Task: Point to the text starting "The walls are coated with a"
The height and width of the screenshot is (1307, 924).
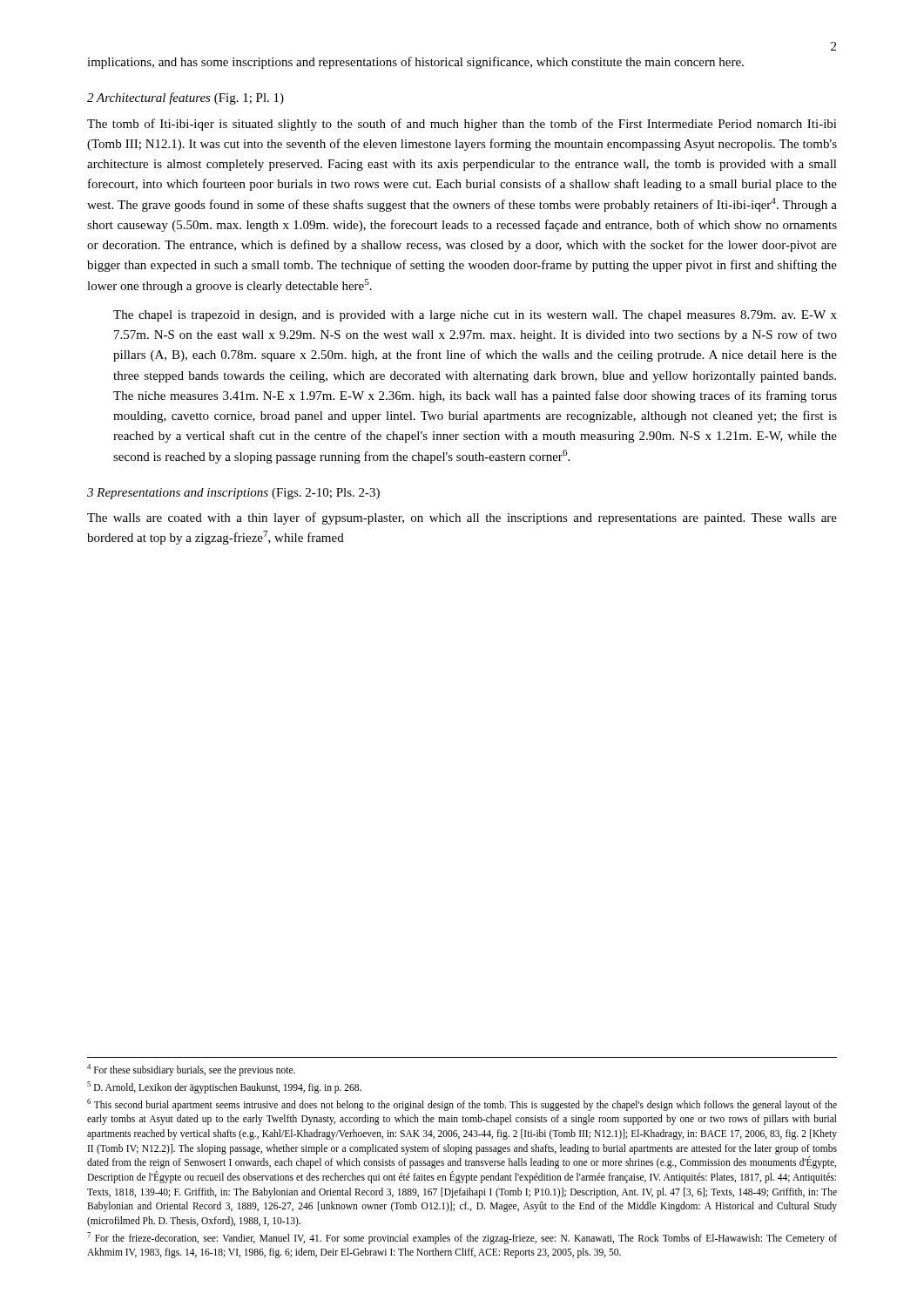Action: (462, 528)
